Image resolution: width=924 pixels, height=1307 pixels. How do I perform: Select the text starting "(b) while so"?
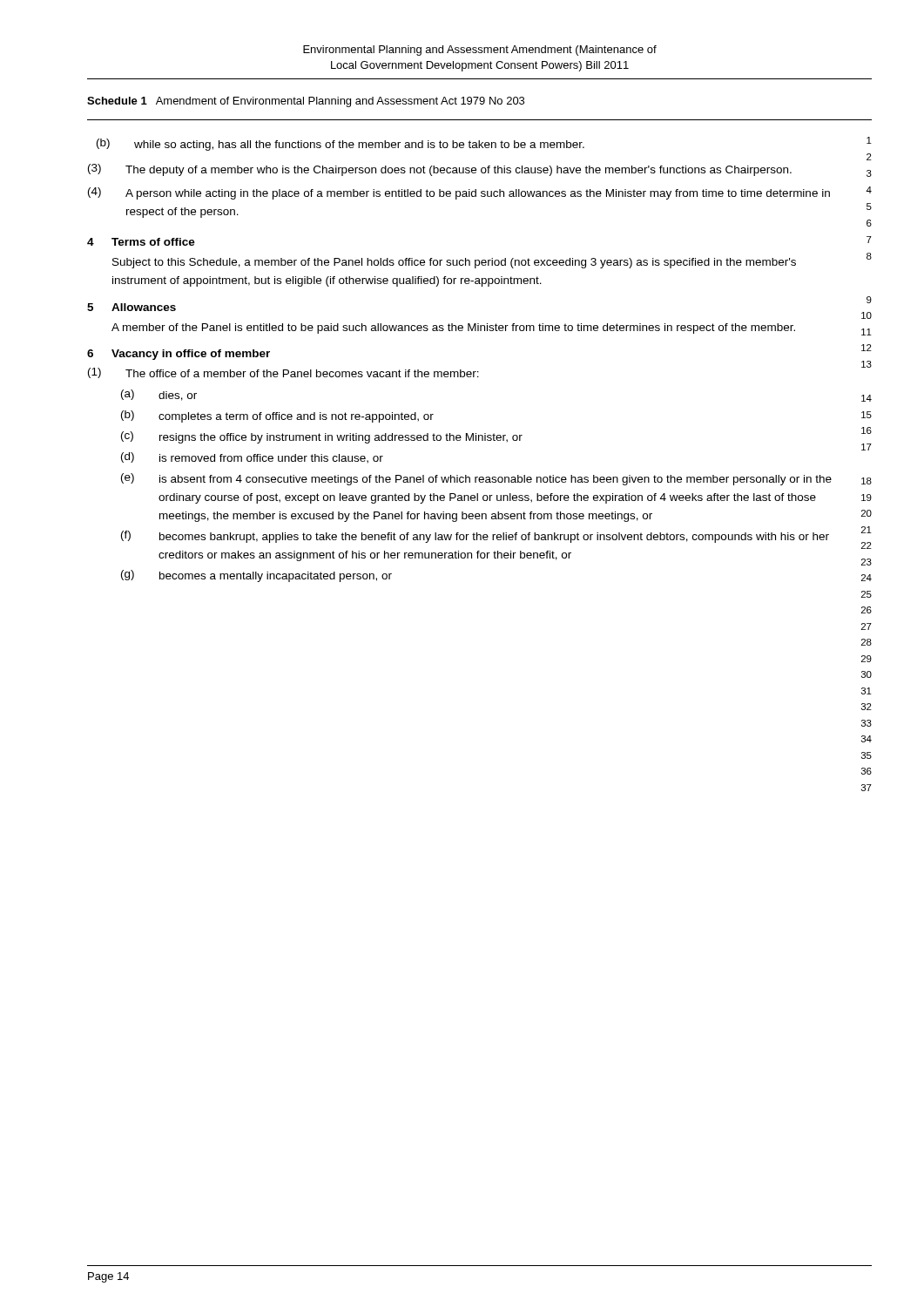462,145
